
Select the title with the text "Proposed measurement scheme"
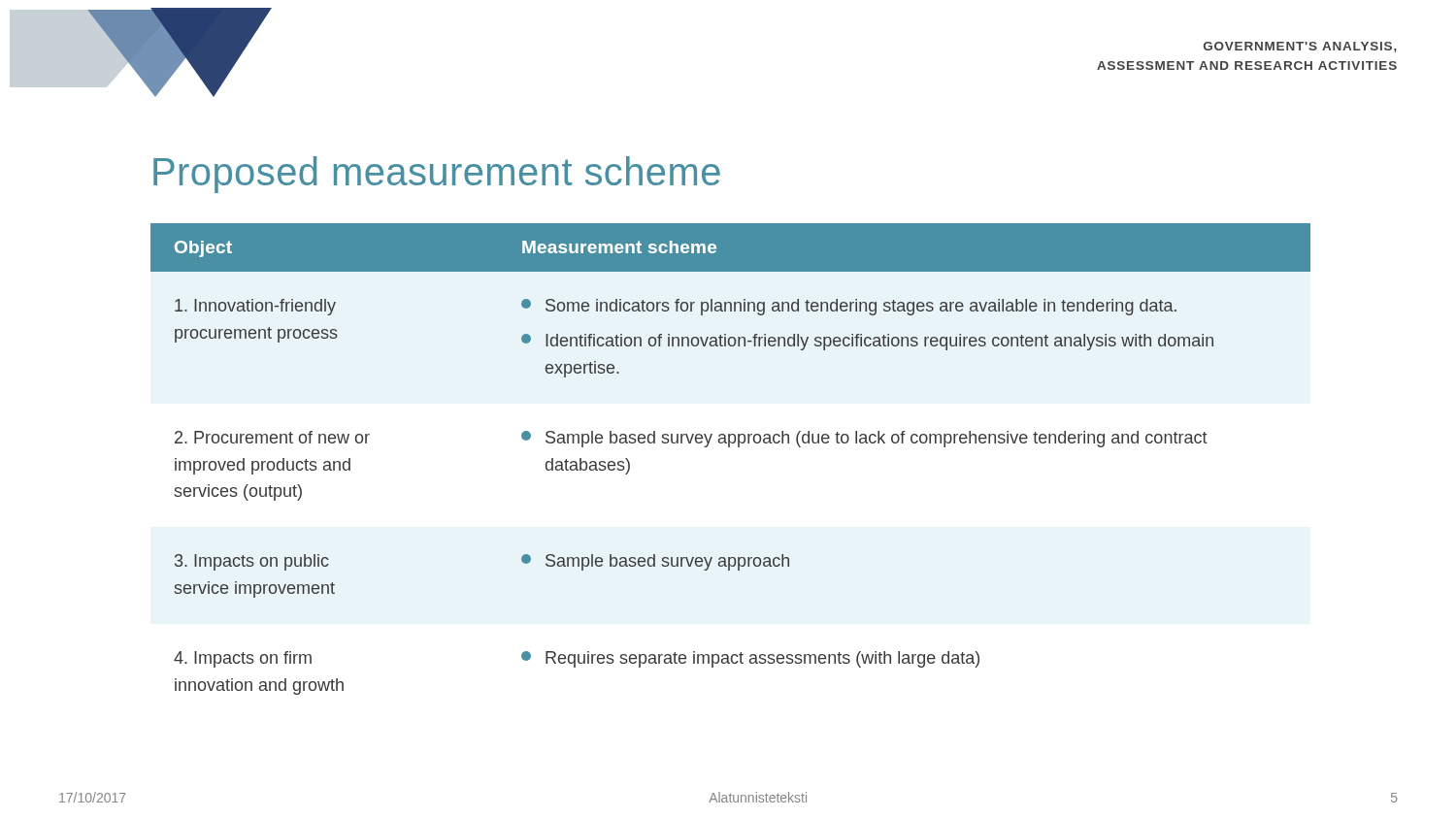[436, 172]
